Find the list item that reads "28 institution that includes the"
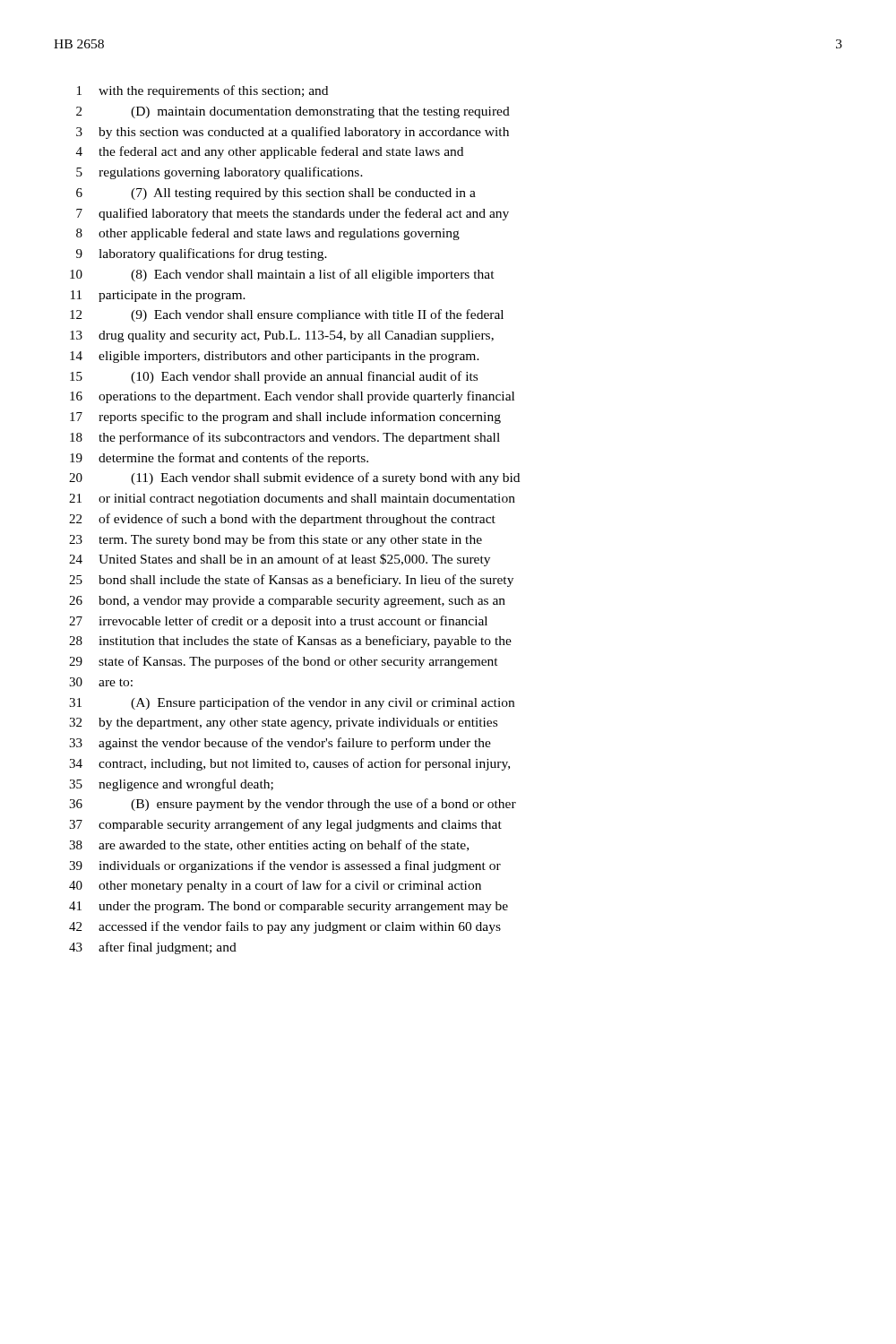 click(448, 641)
